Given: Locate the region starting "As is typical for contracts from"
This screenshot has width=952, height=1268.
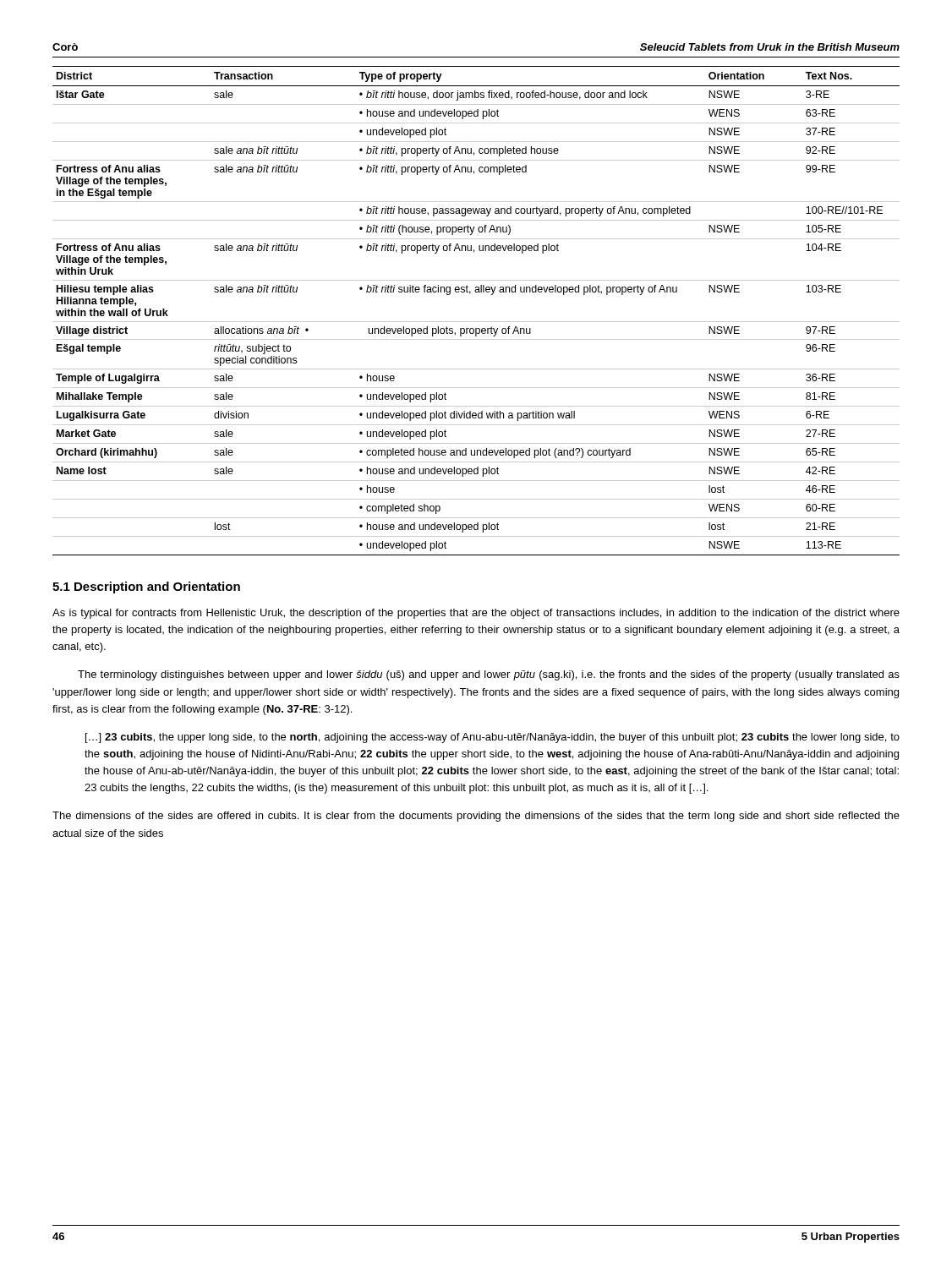Looking at the screenshot, I should tap(476, 629).
